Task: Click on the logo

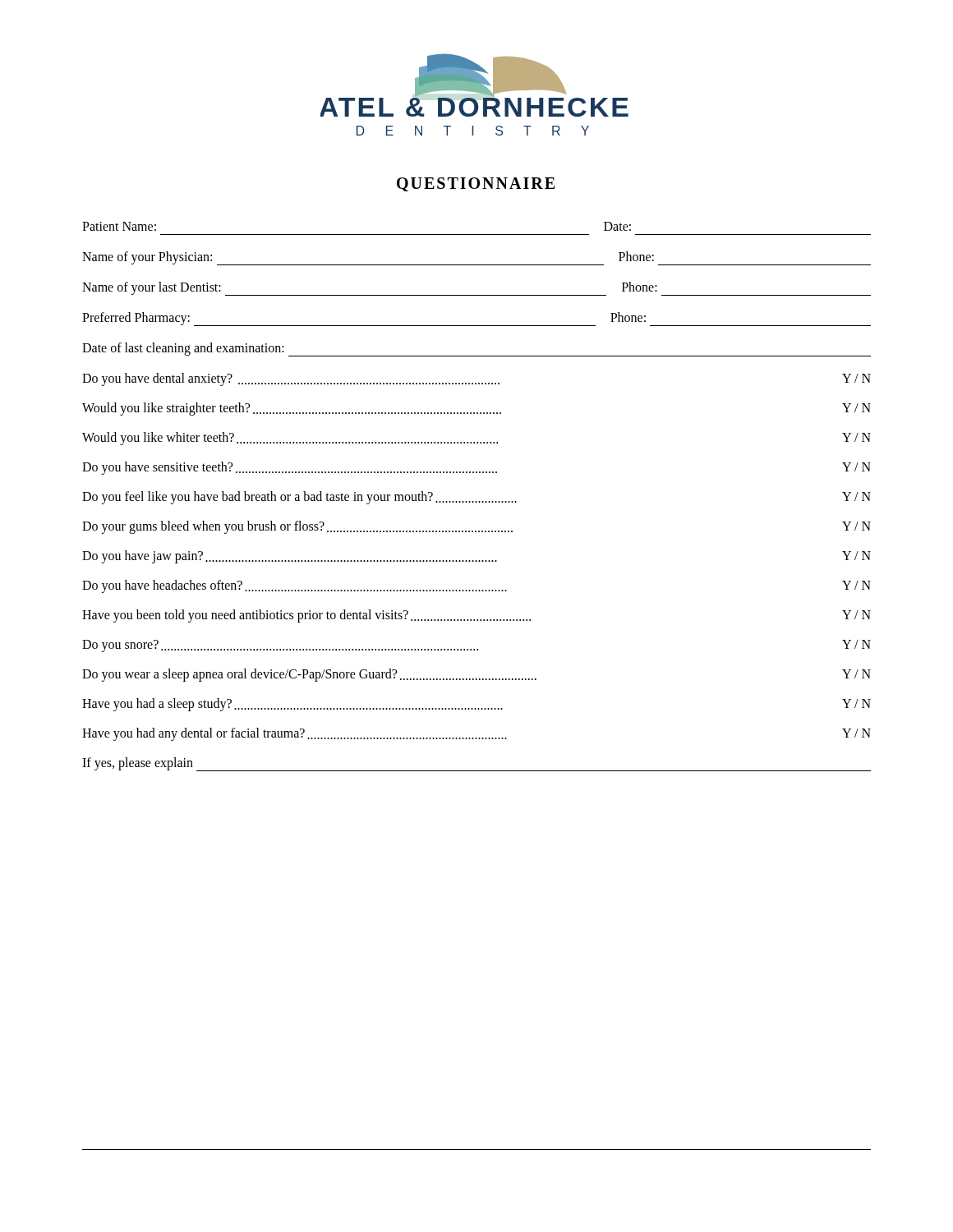Action: click(x=476, y=100)
